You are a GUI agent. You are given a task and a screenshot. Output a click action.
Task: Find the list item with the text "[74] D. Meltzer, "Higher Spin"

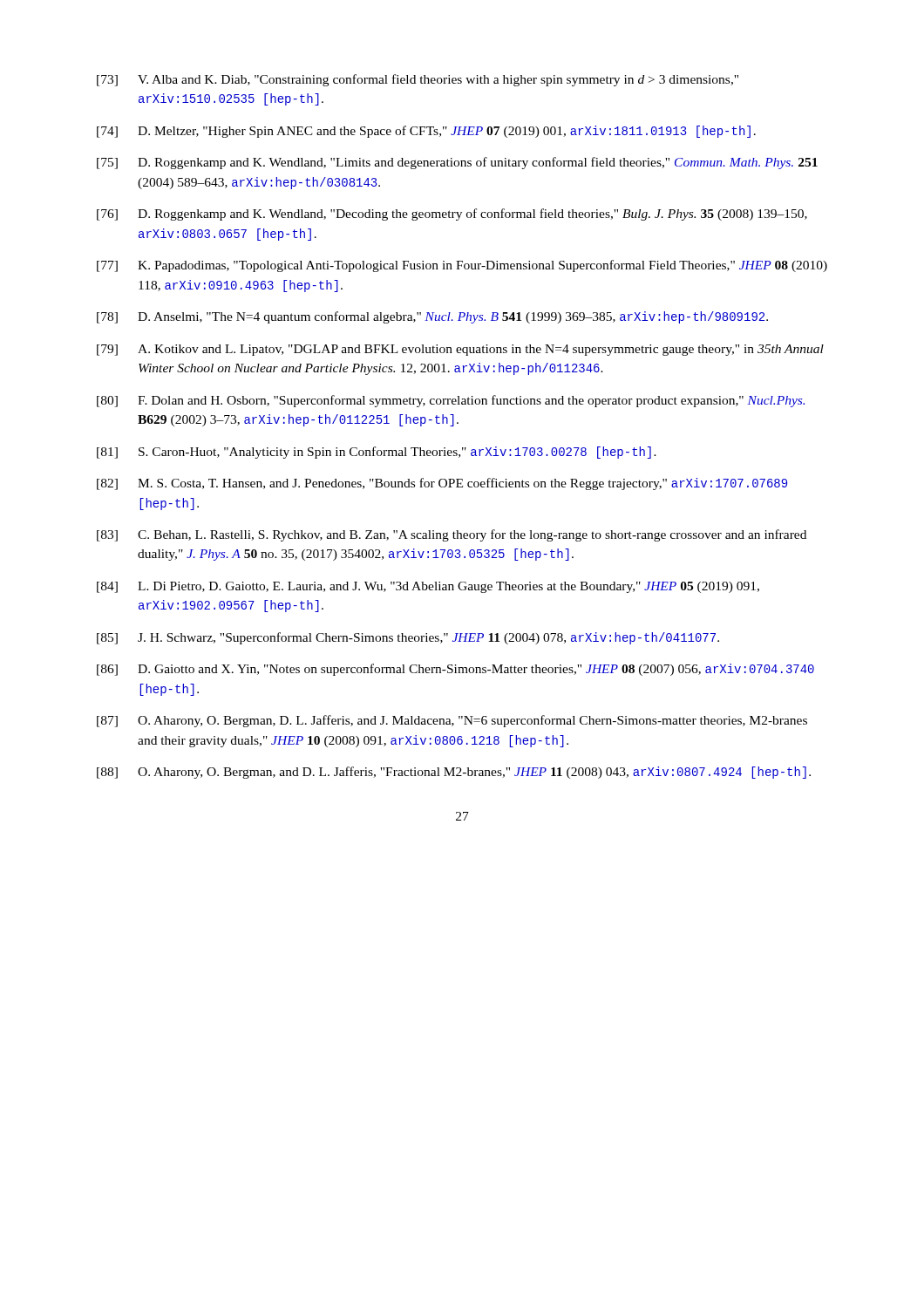pos(462,131)
